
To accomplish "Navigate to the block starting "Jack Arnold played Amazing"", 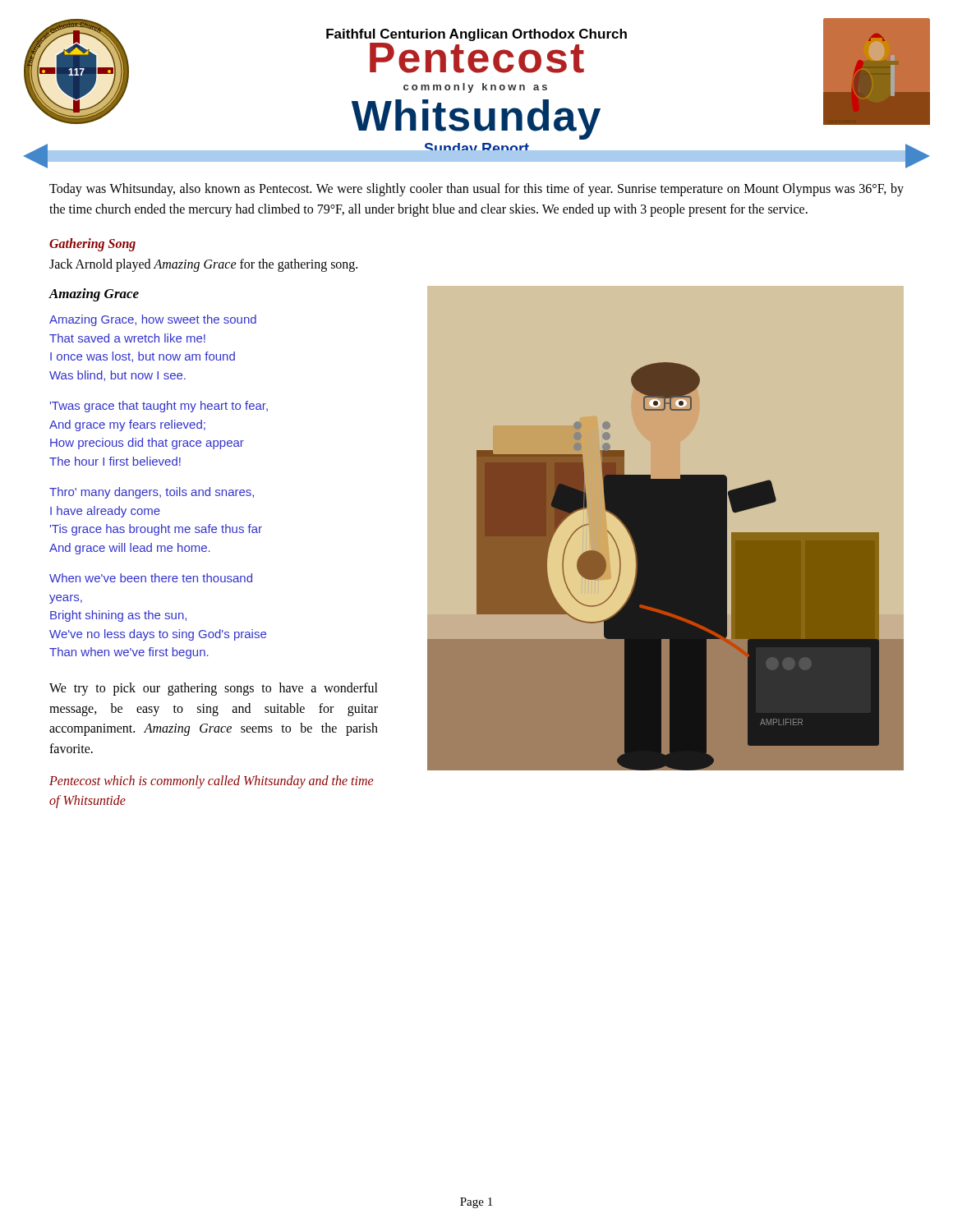I will 204,264.
